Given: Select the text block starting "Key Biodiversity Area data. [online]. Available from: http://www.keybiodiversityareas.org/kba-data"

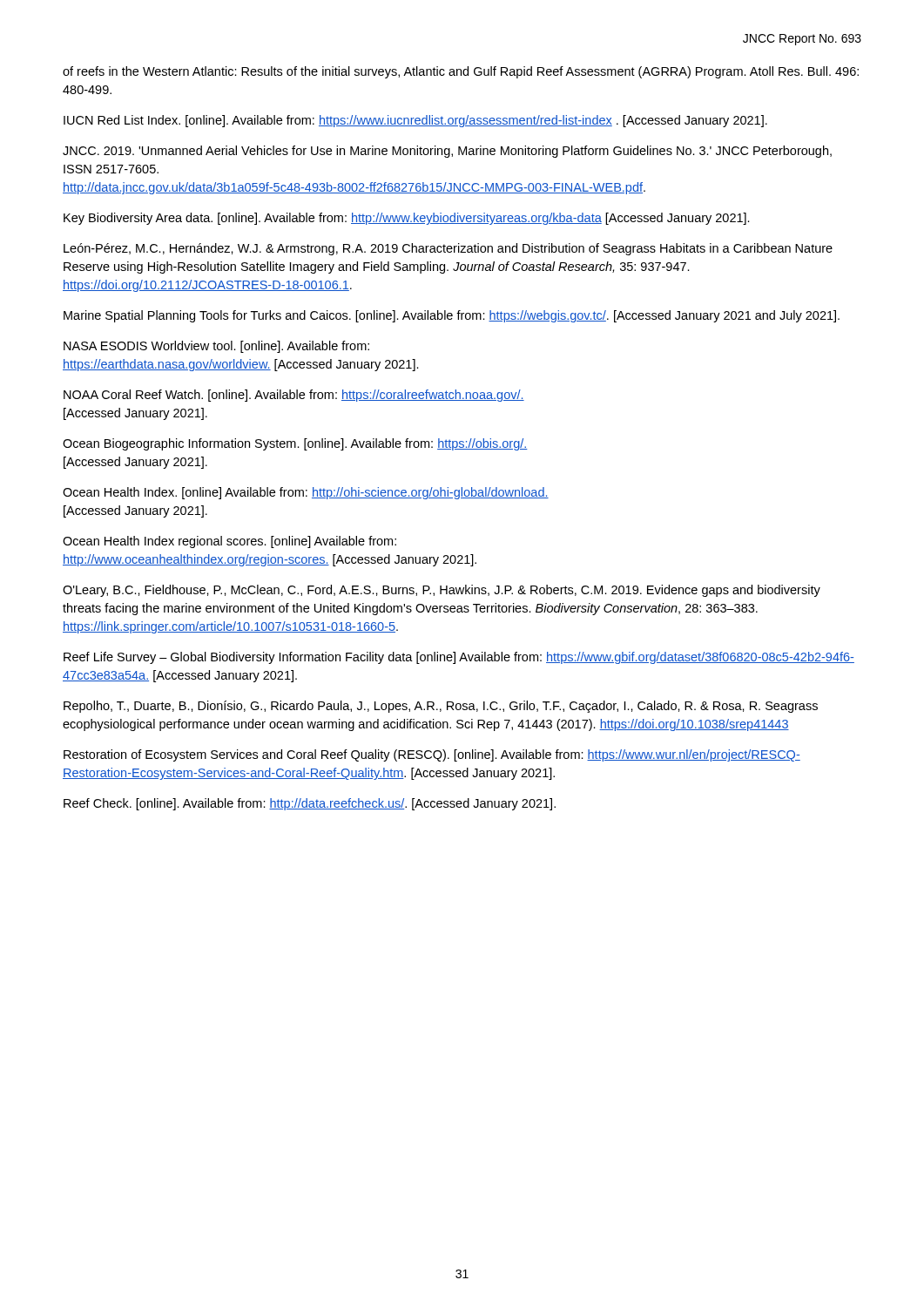Looking at the screenshot, I should point(407,218).
